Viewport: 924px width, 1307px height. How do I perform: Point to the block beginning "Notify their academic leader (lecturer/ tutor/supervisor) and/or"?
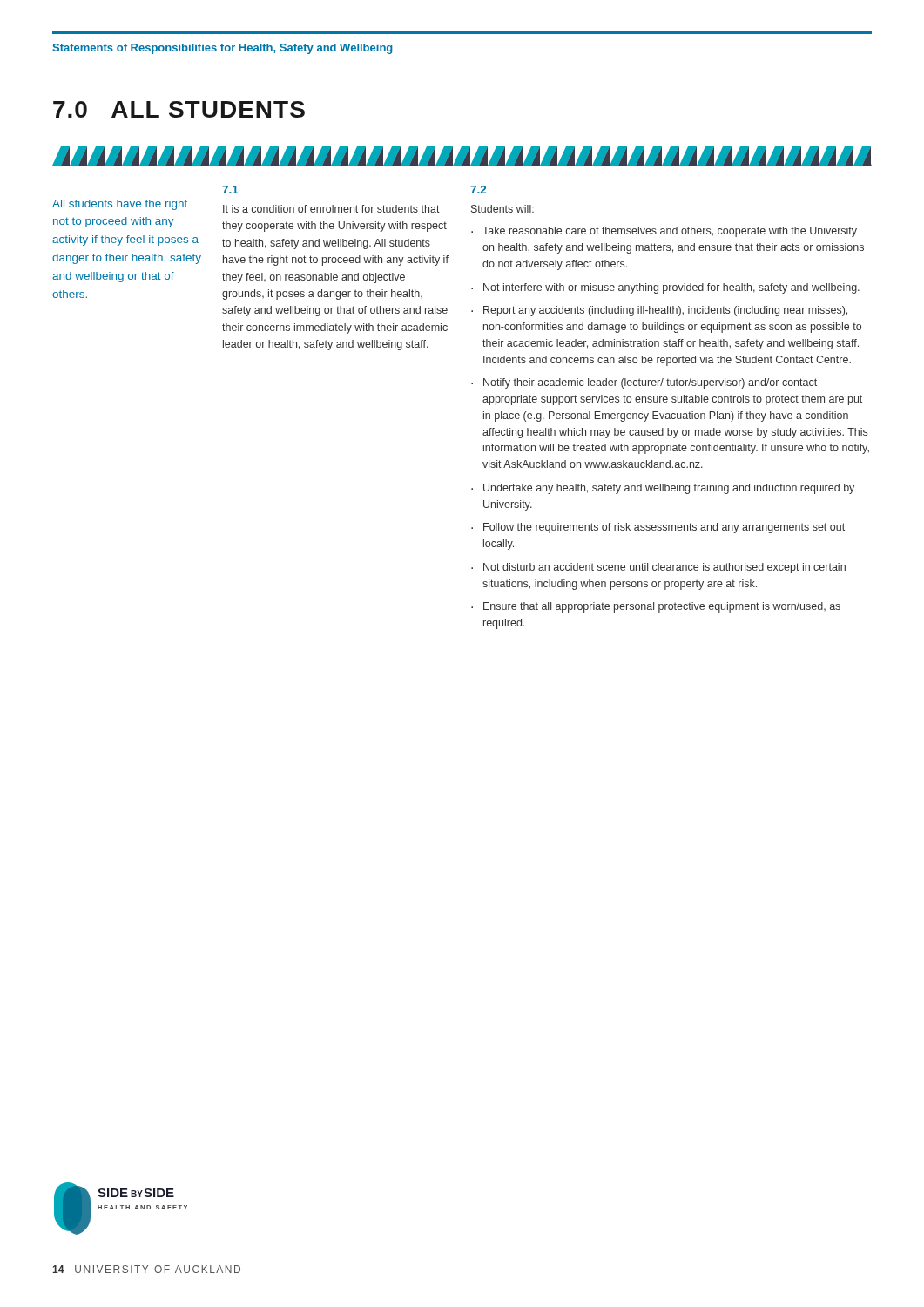tap(676, 424)
